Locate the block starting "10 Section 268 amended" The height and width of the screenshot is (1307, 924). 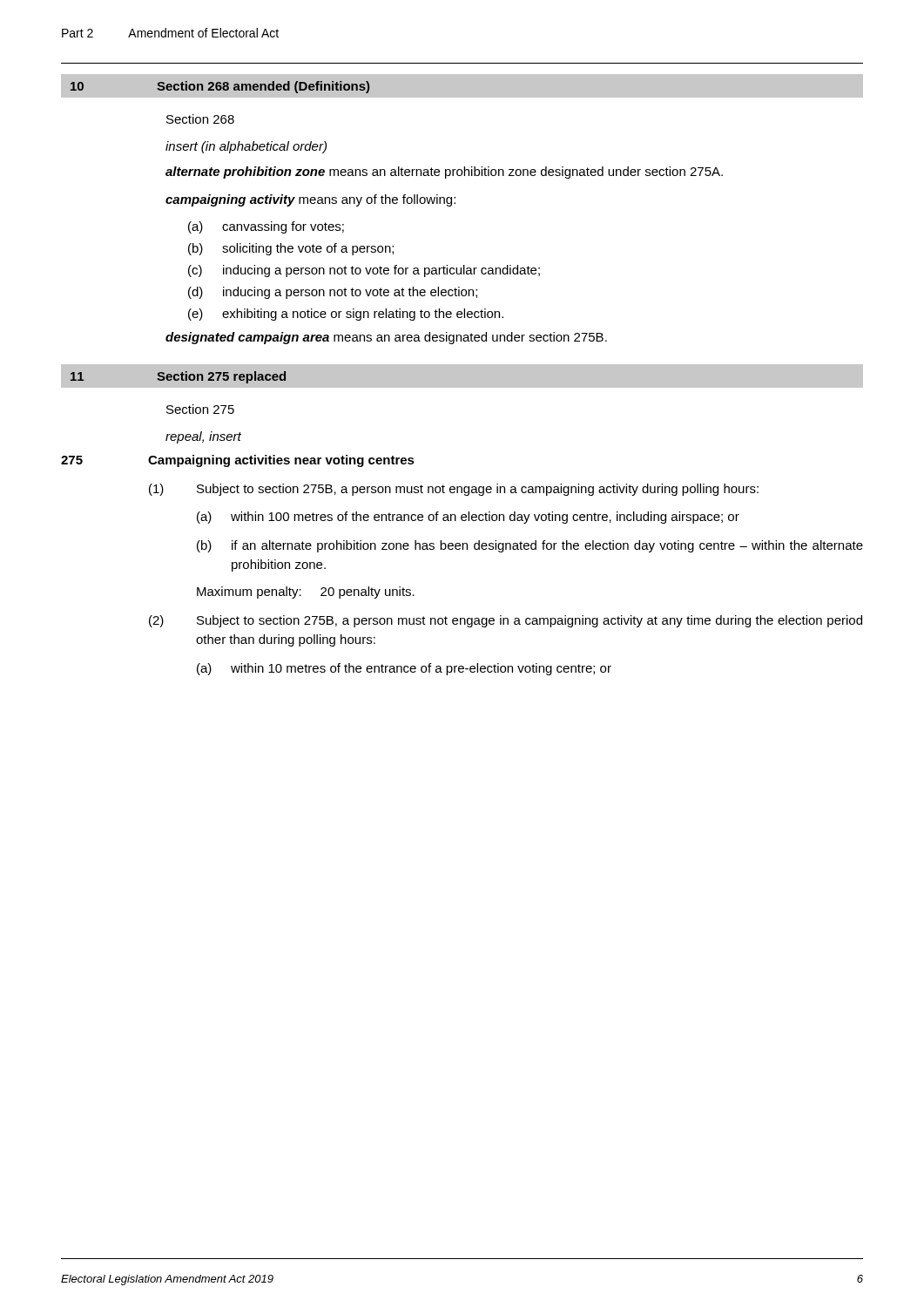(x=220, y=86)
